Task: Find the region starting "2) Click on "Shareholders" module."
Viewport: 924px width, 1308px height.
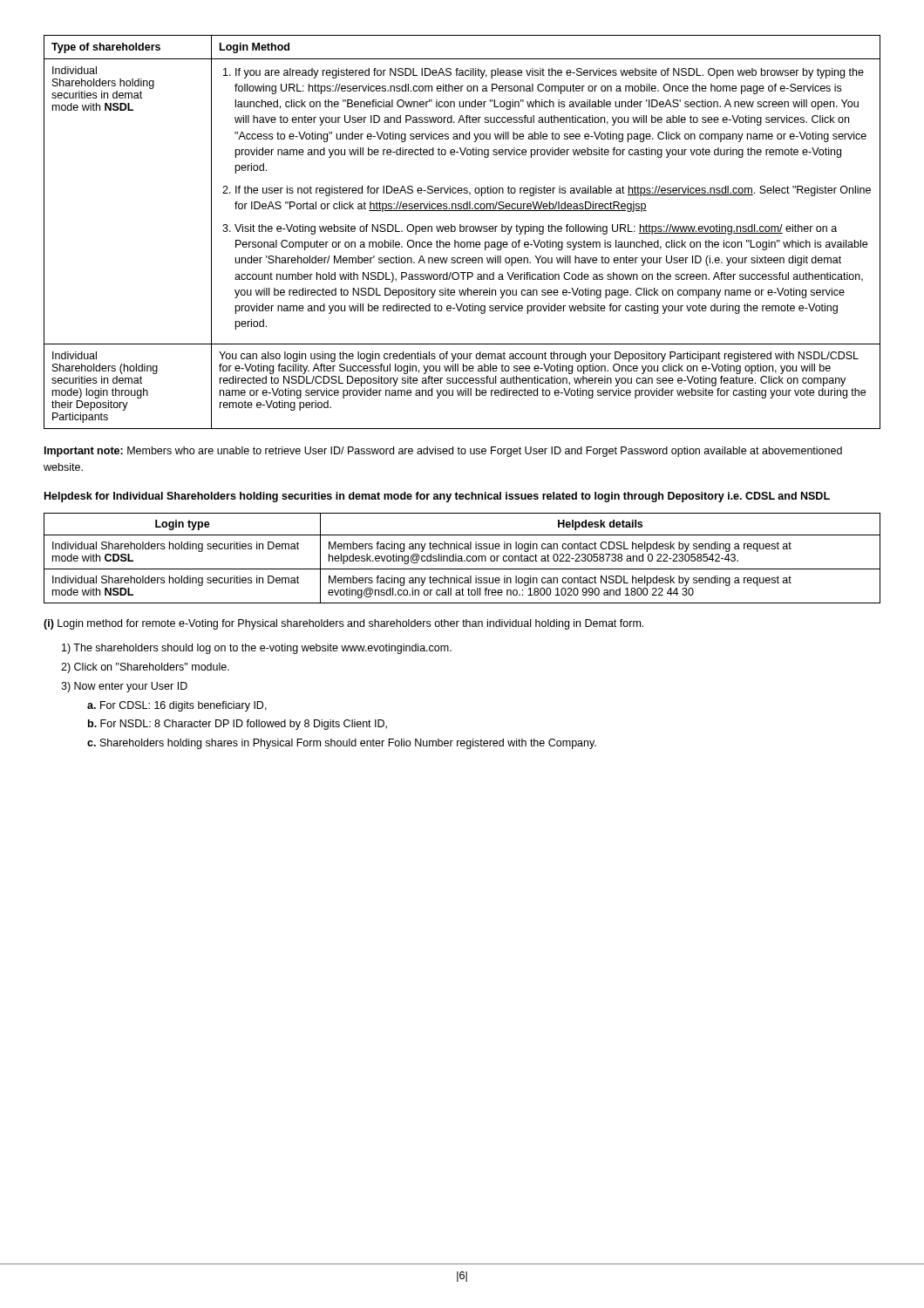Action: click(145, 667)
